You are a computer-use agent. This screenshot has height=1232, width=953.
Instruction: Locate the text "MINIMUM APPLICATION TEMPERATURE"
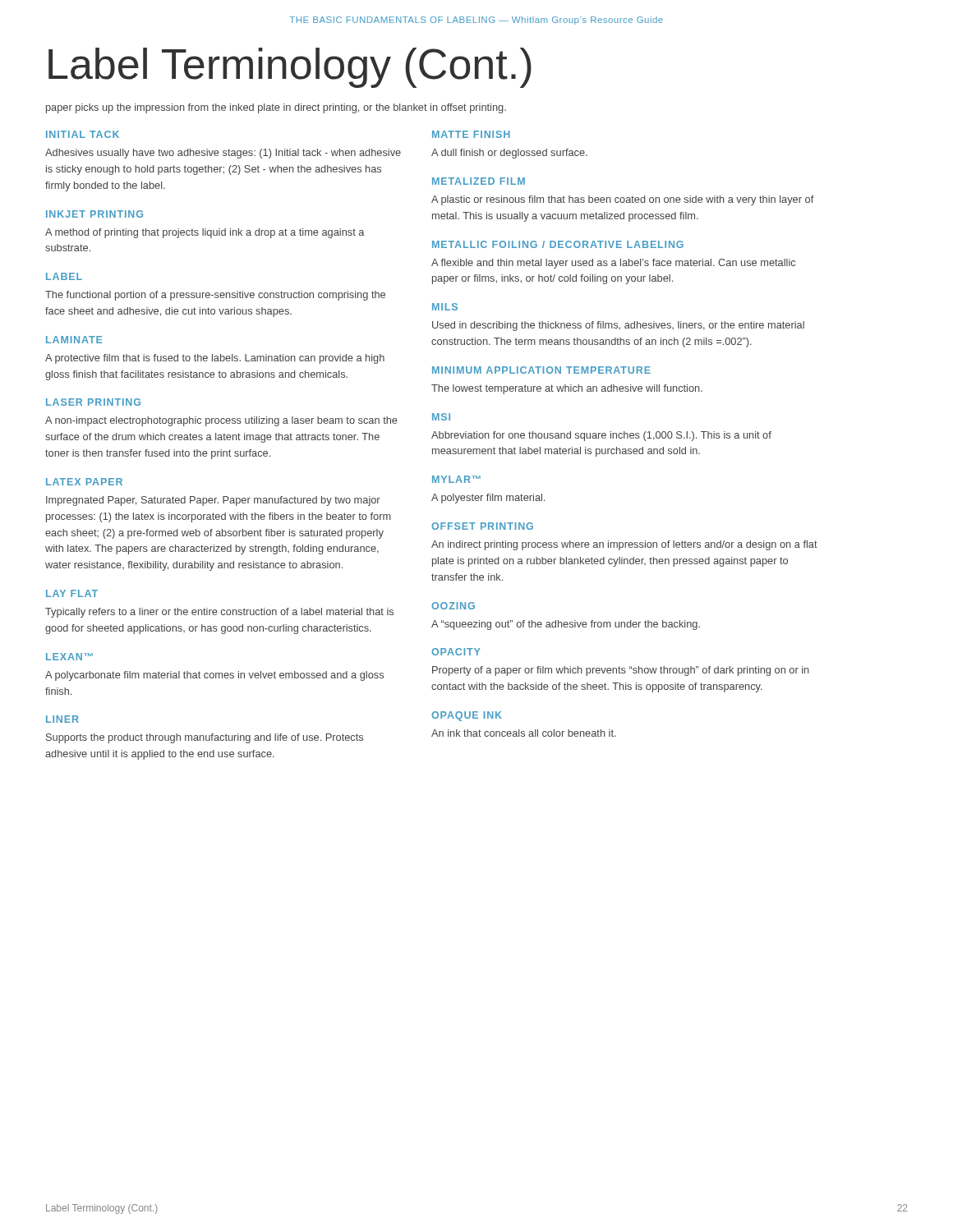pyautogui.click(x=541, y=370)
